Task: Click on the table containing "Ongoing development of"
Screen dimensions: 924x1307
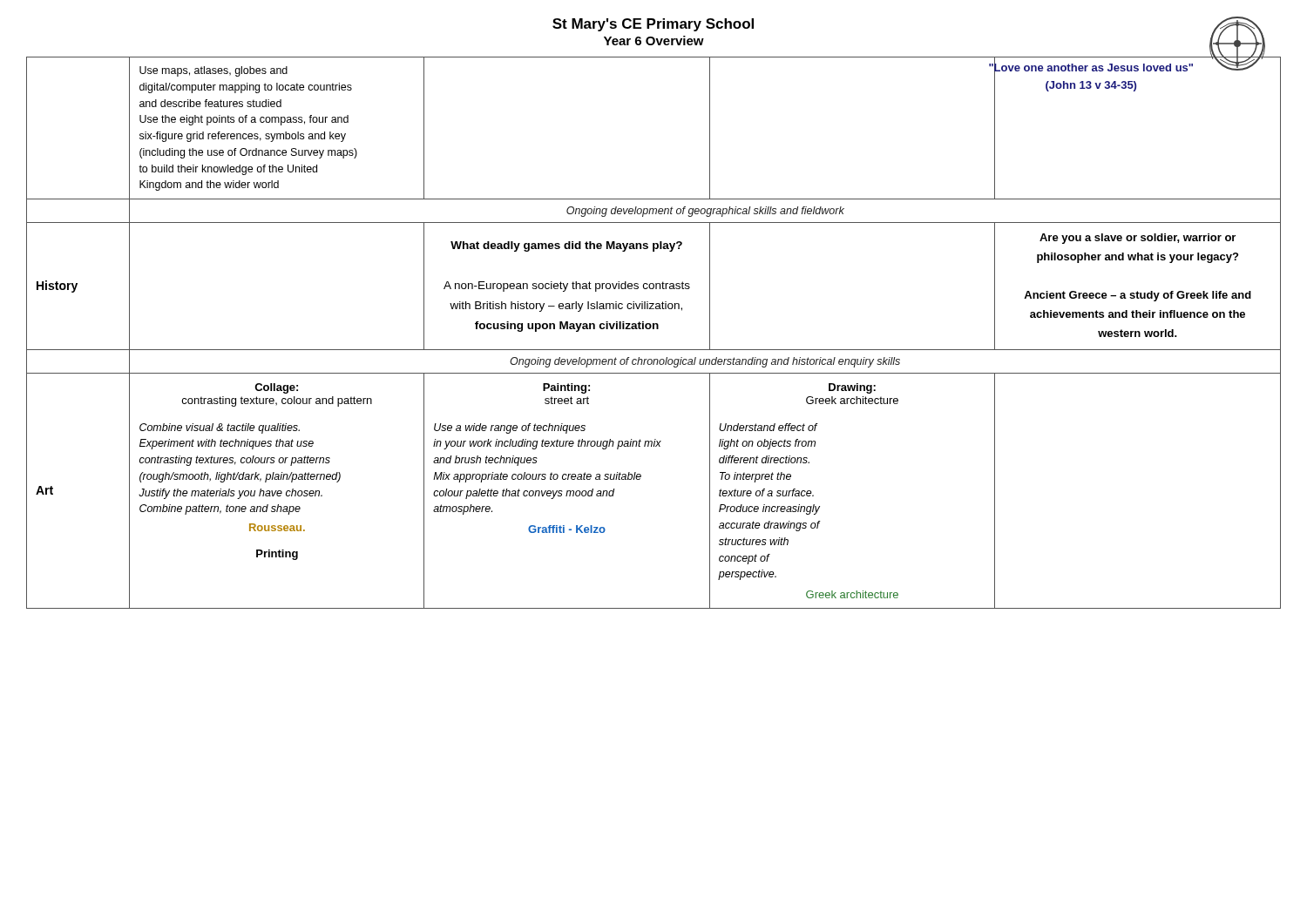Action: click(x=654, y=333)
